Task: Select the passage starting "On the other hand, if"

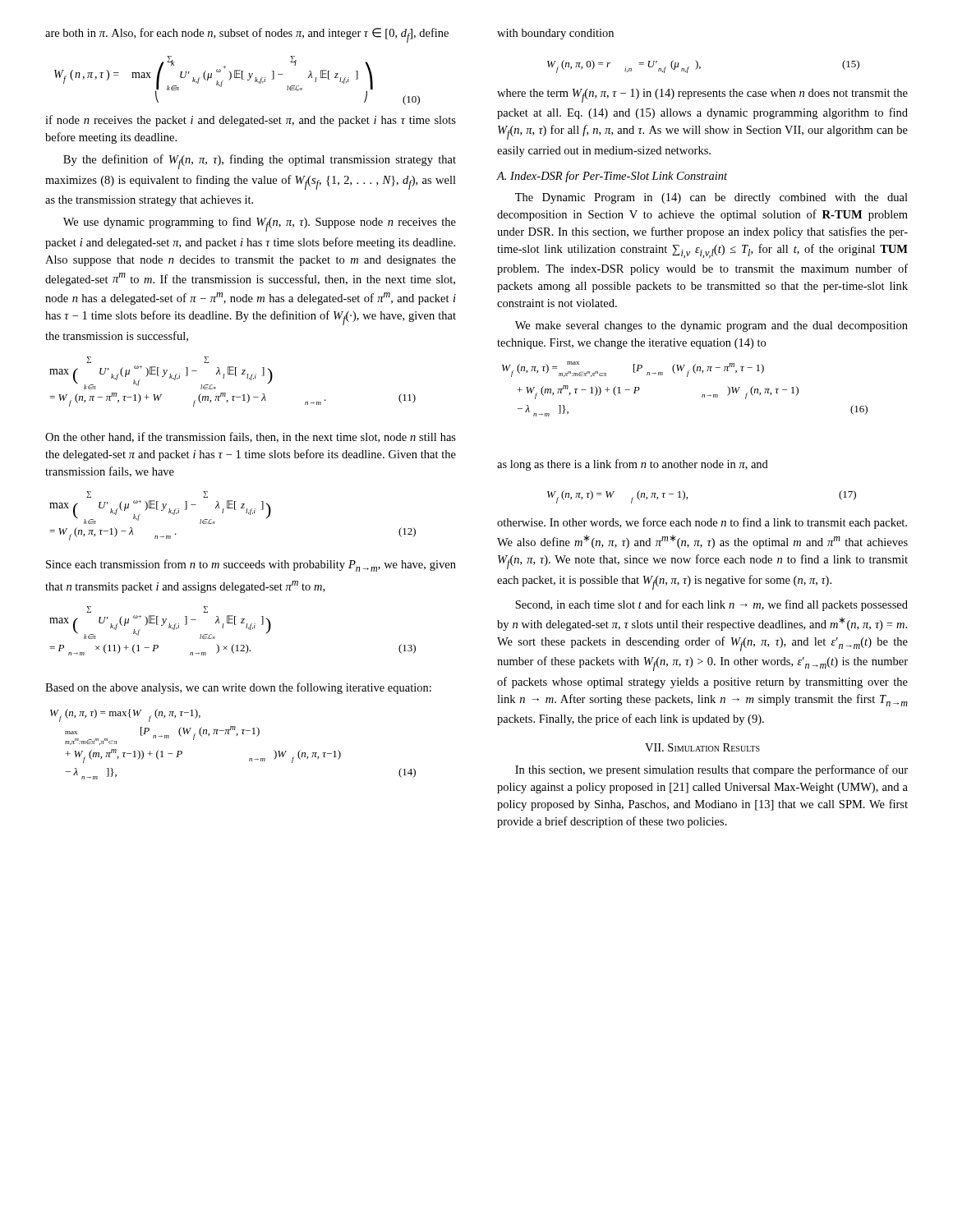Action: (251, 454)
